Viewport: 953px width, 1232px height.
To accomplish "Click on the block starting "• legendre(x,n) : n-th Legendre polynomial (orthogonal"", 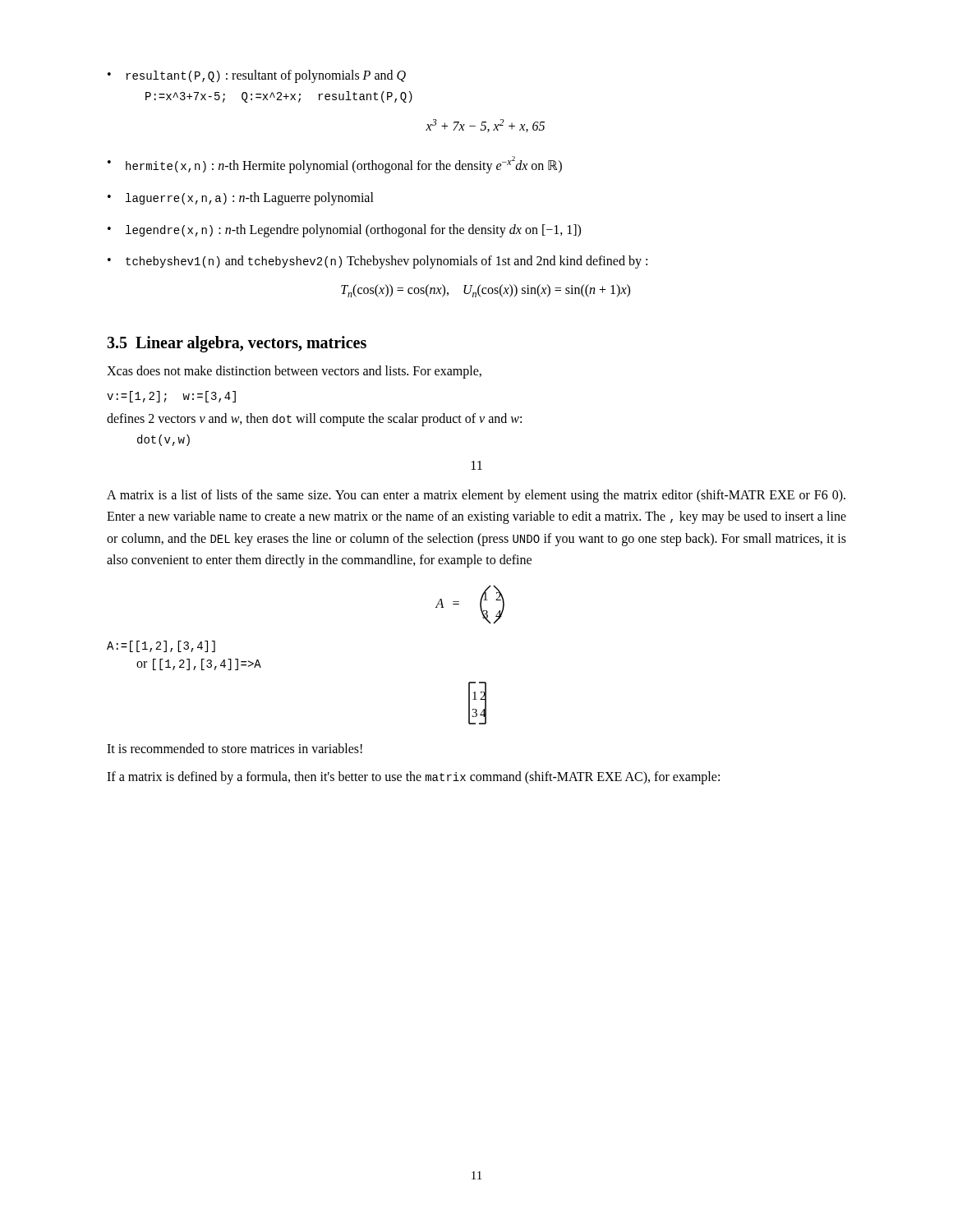I will coord(476,230).
